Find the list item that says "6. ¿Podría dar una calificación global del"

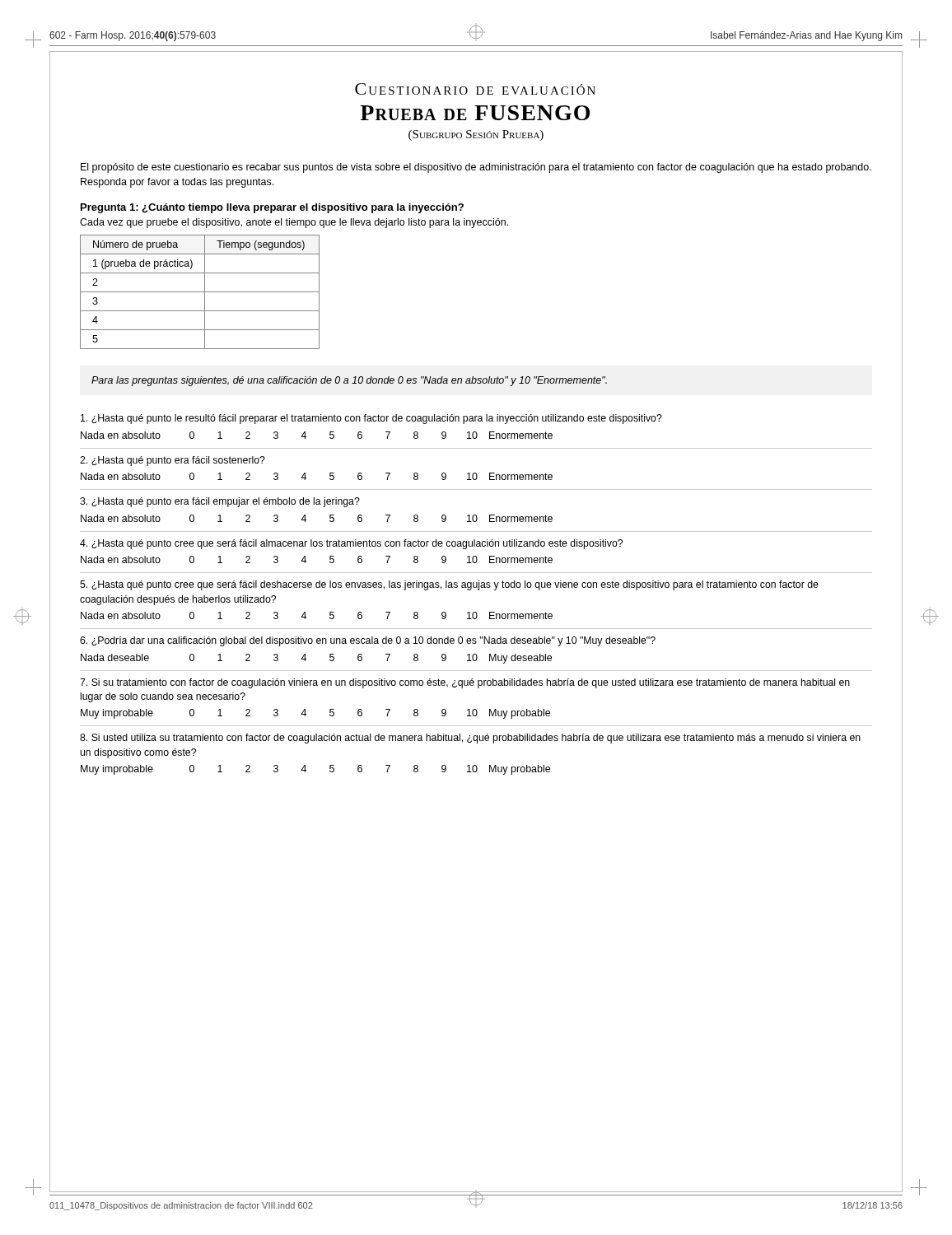point(476,649)
